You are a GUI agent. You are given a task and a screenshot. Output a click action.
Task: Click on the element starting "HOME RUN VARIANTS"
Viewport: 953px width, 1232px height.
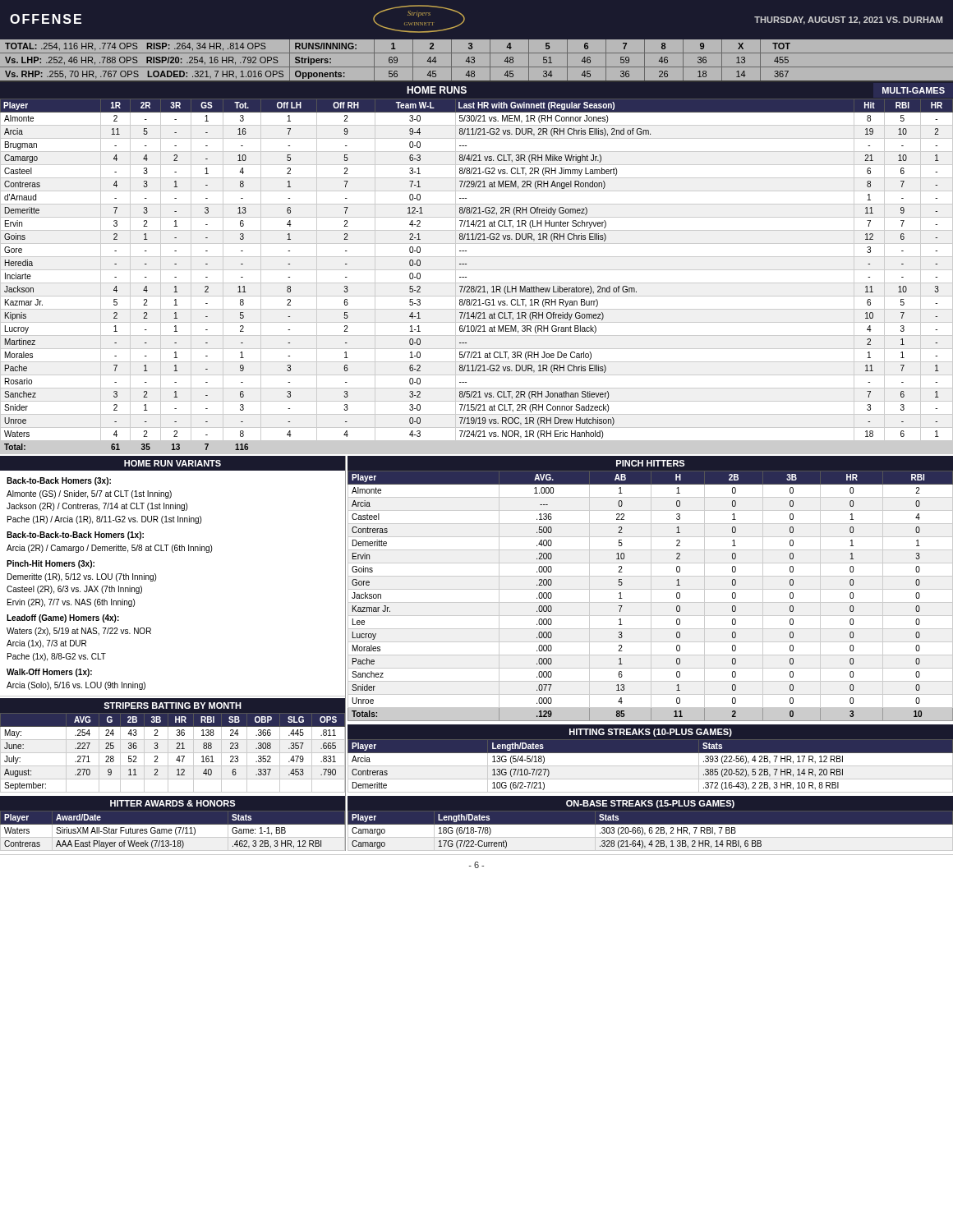(x=172, y=463)
